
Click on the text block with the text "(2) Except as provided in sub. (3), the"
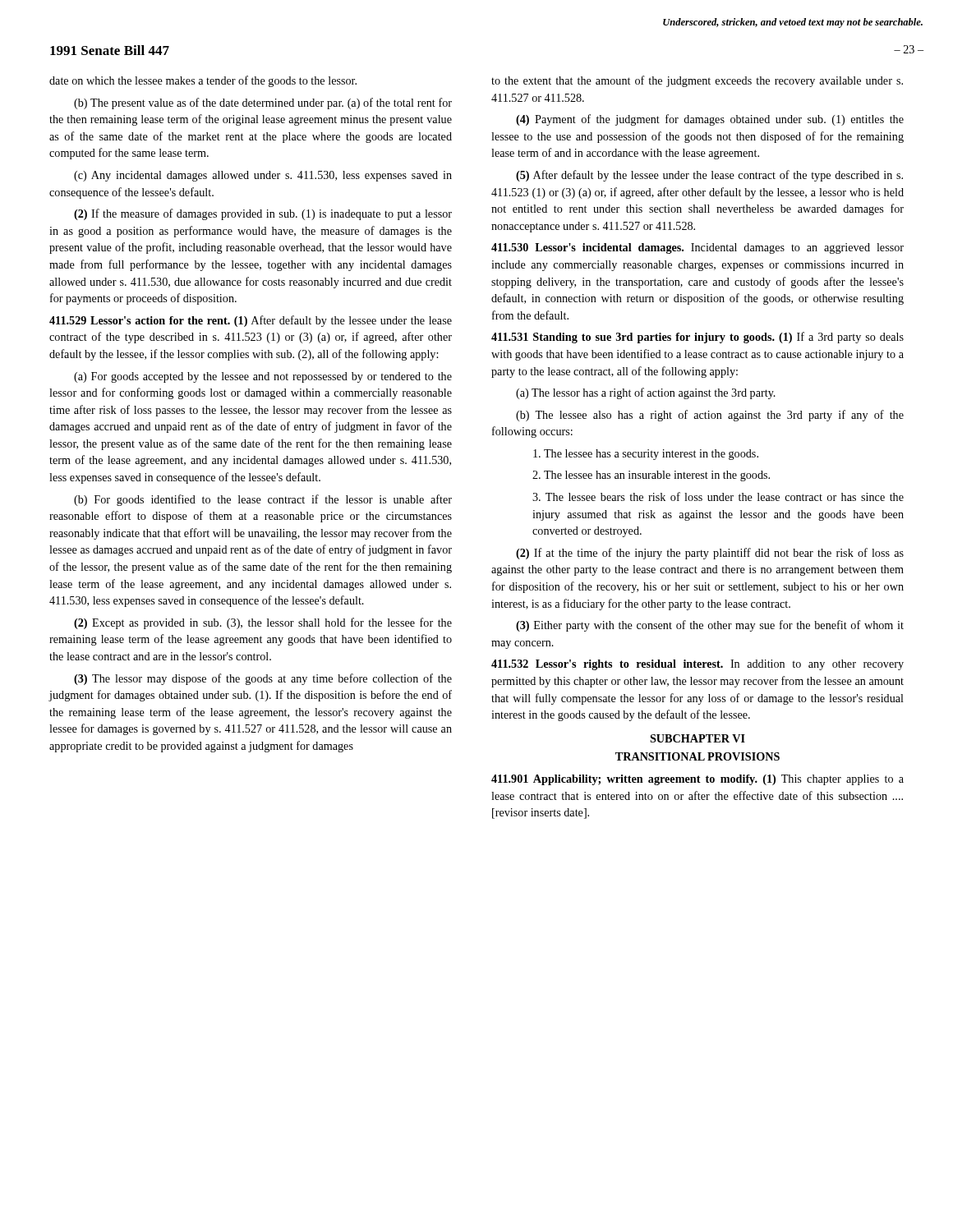coord(251,640)
